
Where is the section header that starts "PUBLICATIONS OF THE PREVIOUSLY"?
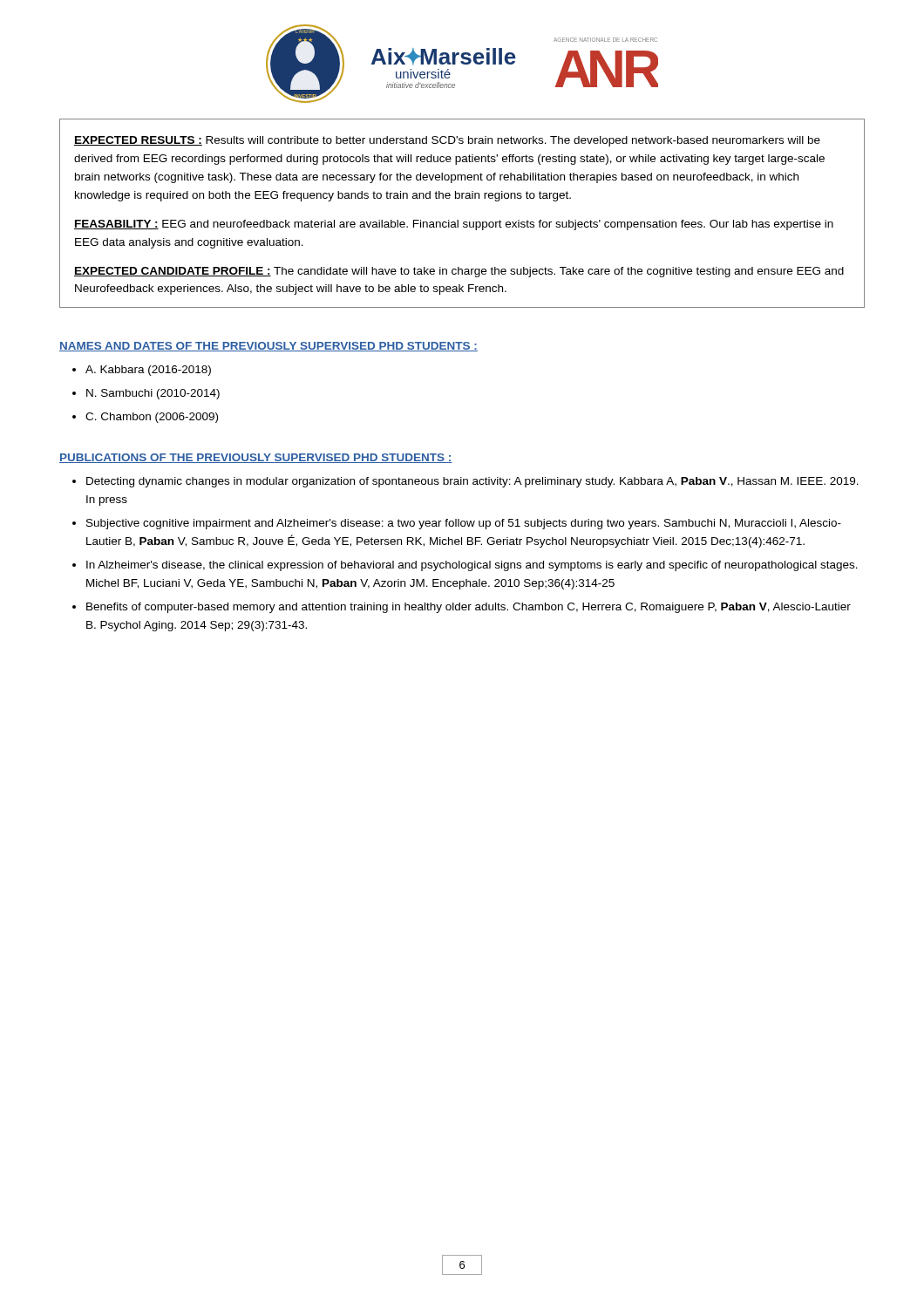pyautogui.click(x=256, y=458)
